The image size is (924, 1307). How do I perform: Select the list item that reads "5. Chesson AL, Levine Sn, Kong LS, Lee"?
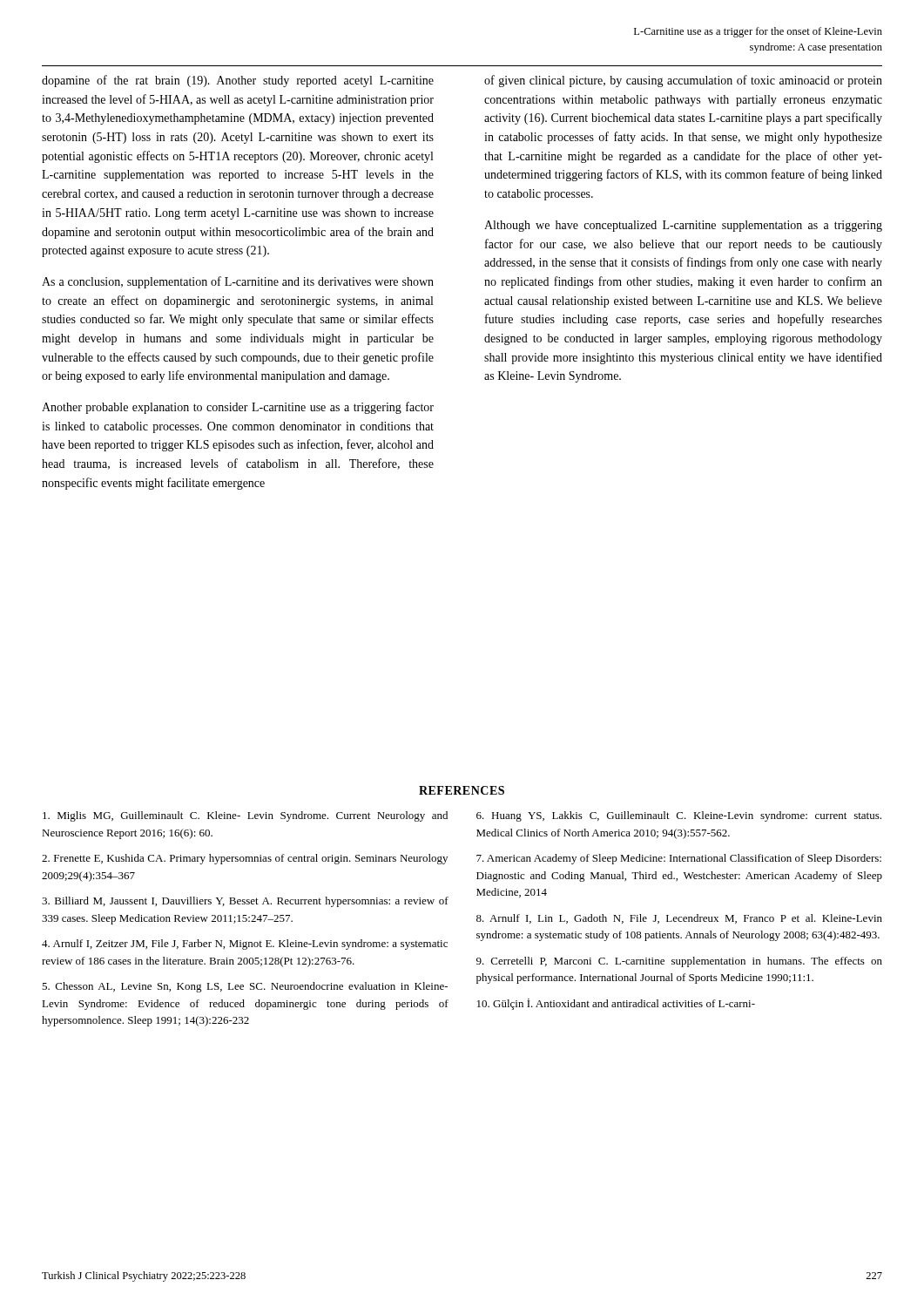click(245, 1003)
